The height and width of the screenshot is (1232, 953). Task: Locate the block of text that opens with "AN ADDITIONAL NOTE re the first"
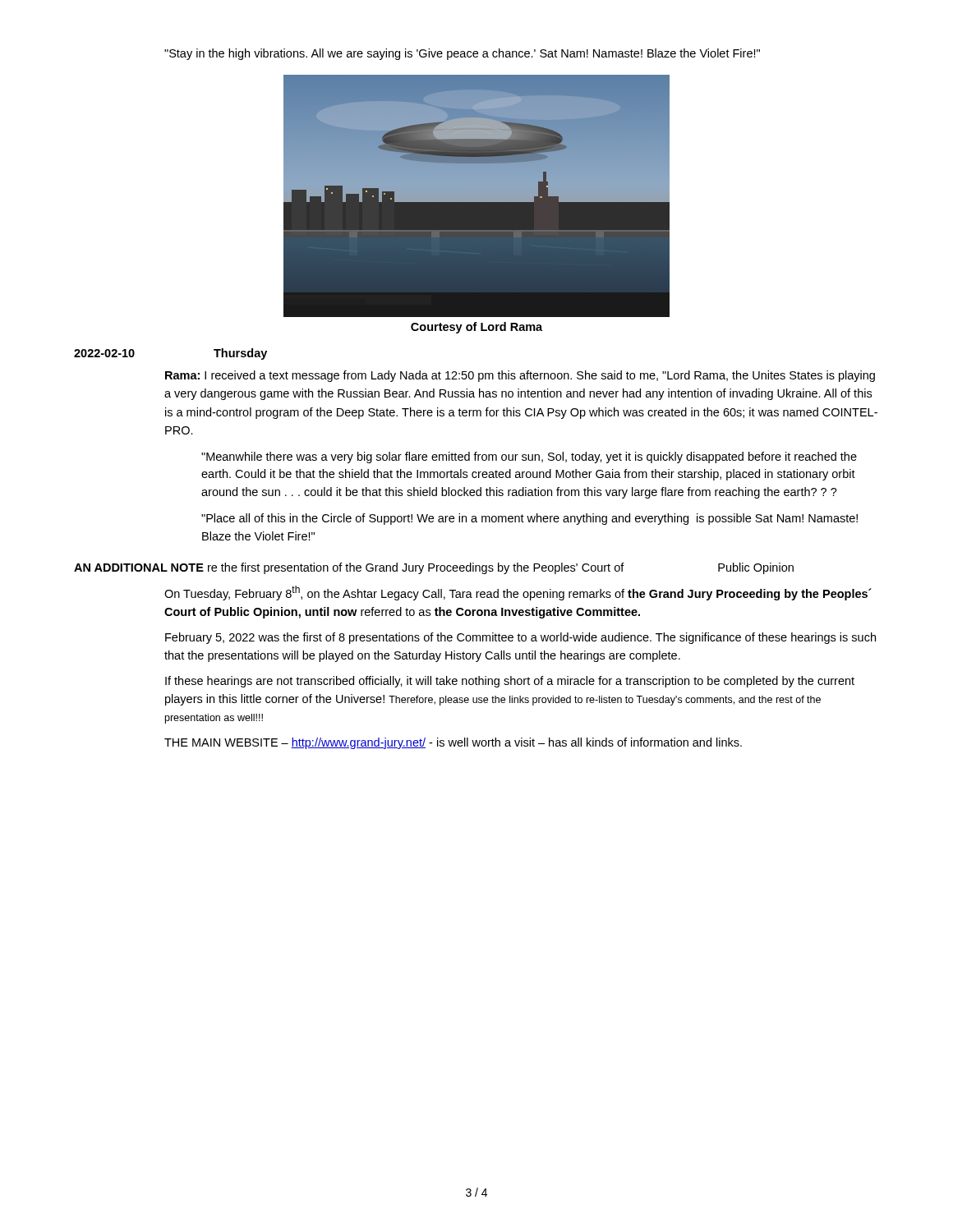click(x=434, y=568)
